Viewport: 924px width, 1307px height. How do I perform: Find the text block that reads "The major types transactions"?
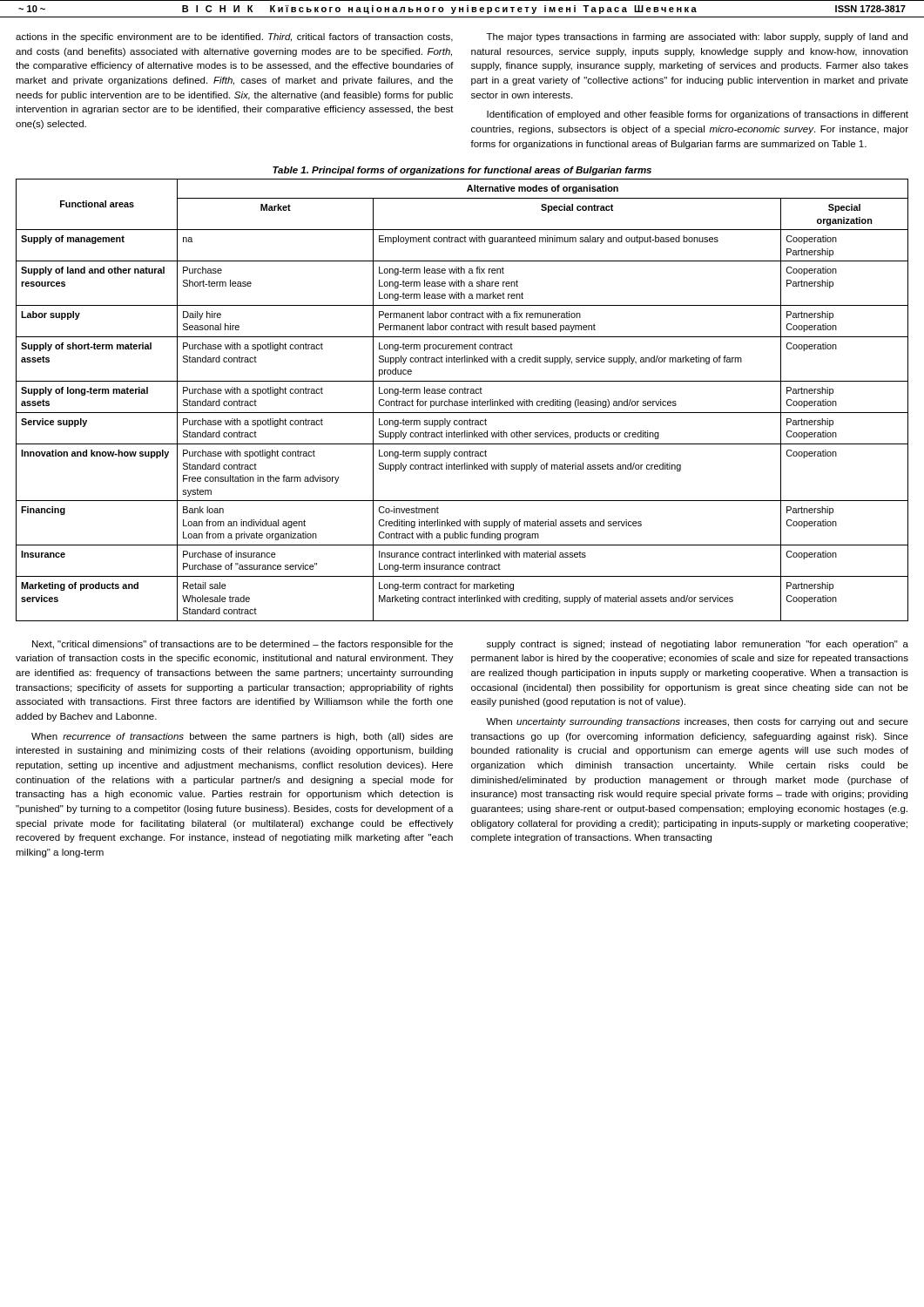click(689, 90)
